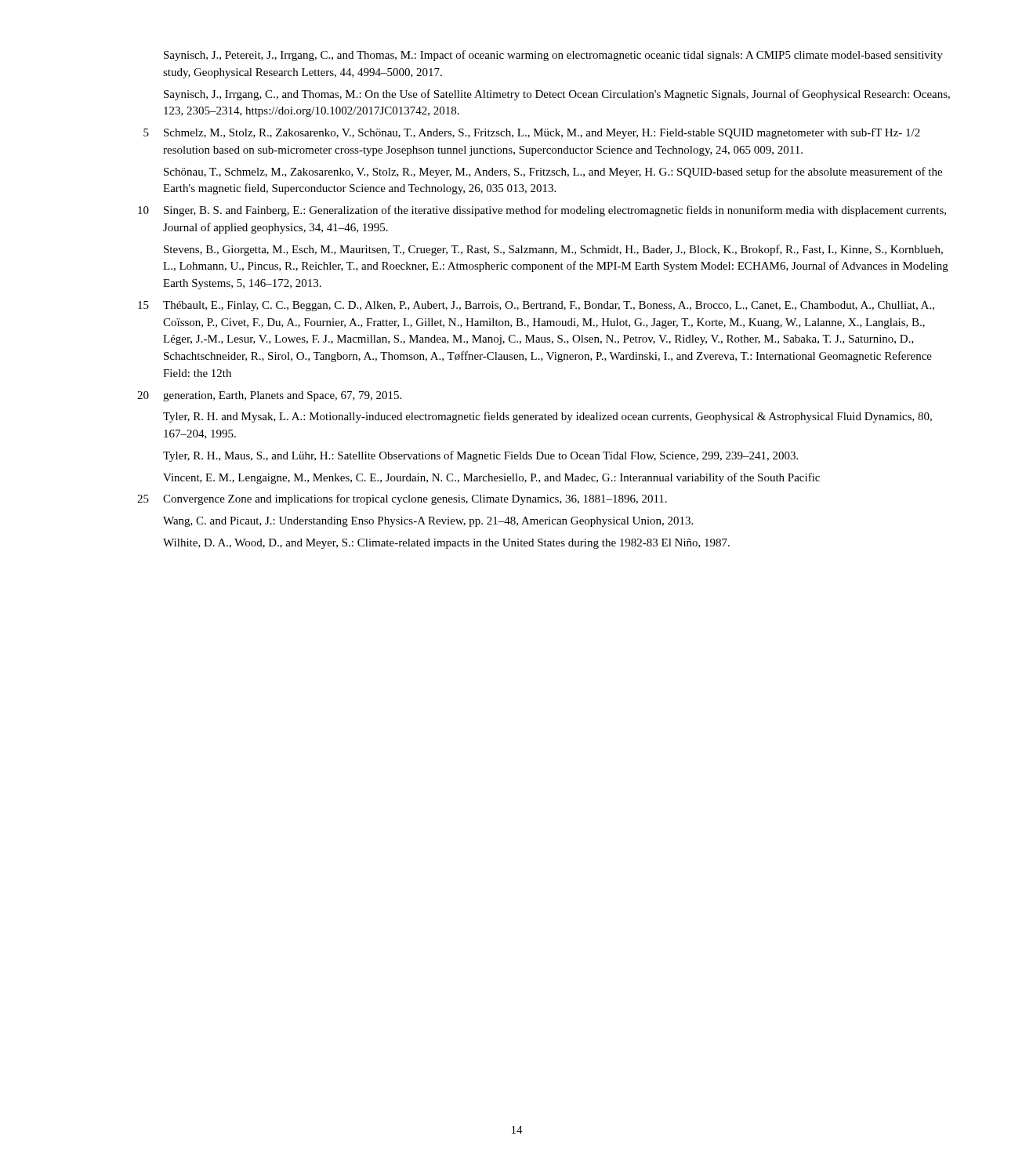Point to the block beginning "Tyler, R. H. and Mysak, L."
The height and width of the screenshot is (1176, 1033).
528,426
